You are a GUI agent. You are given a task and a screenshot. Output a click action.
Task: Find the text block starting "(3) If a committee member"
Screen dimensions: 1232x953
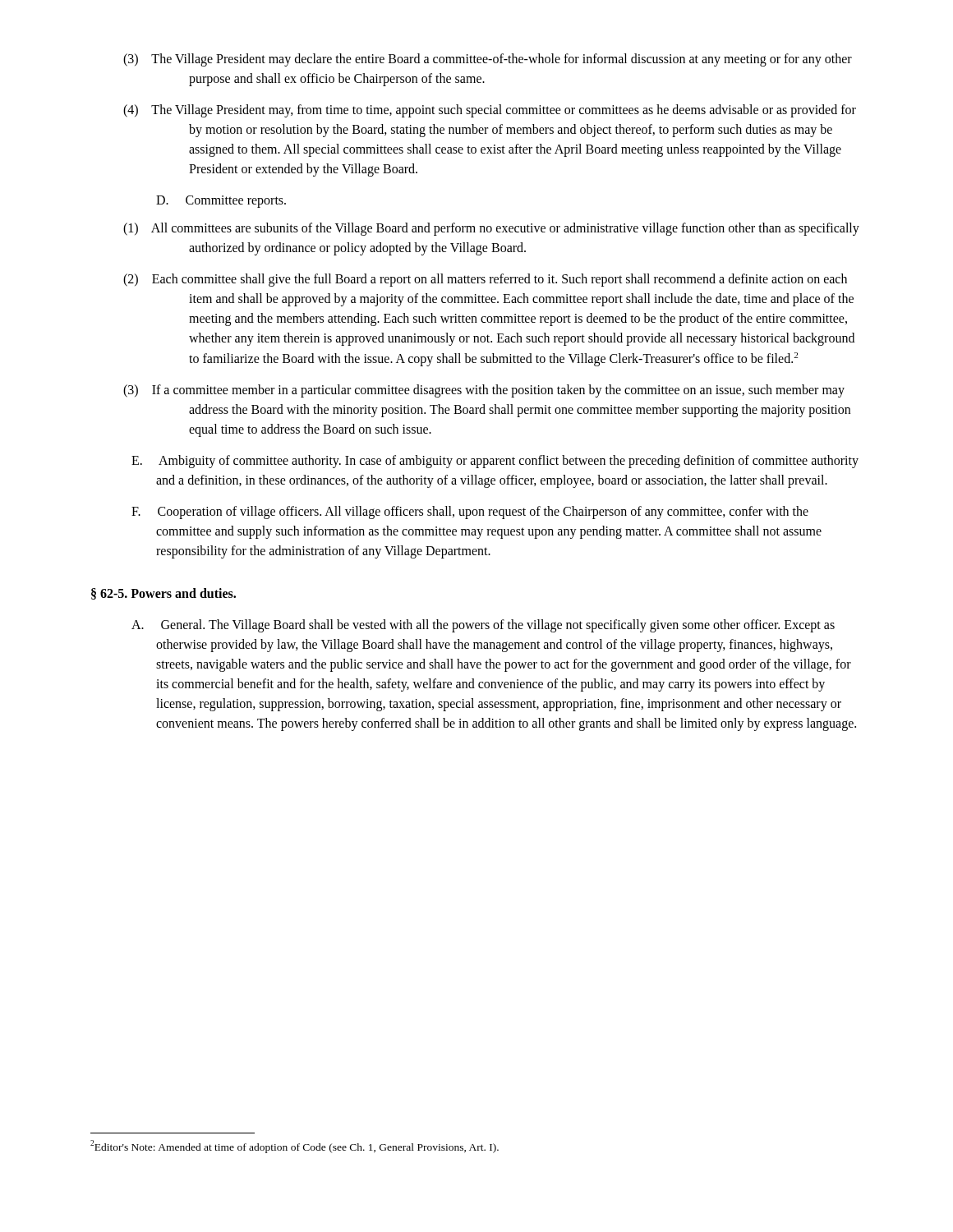476,410
